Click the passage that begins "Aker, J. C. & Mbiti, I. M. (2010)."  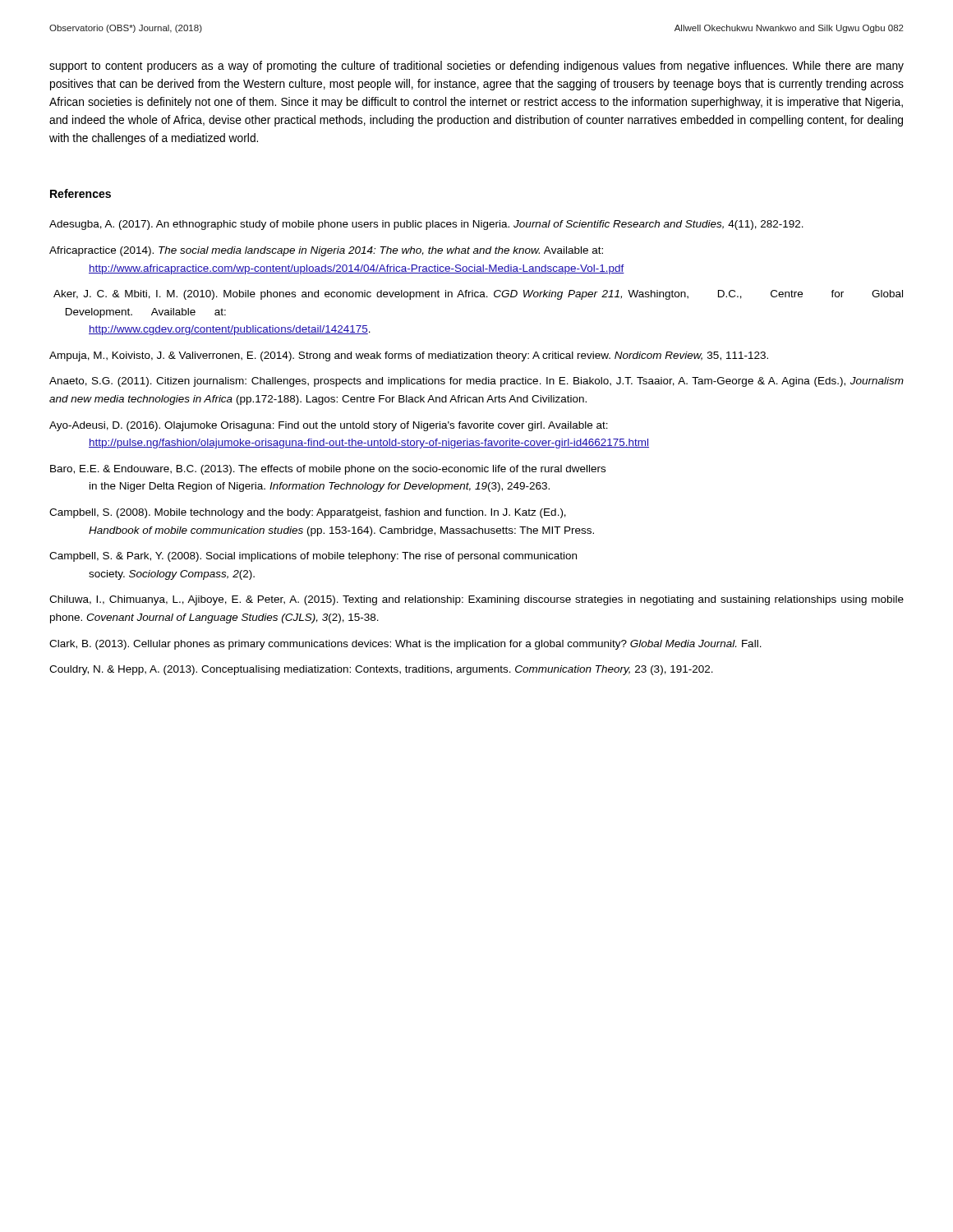click(x=478, y=295)
